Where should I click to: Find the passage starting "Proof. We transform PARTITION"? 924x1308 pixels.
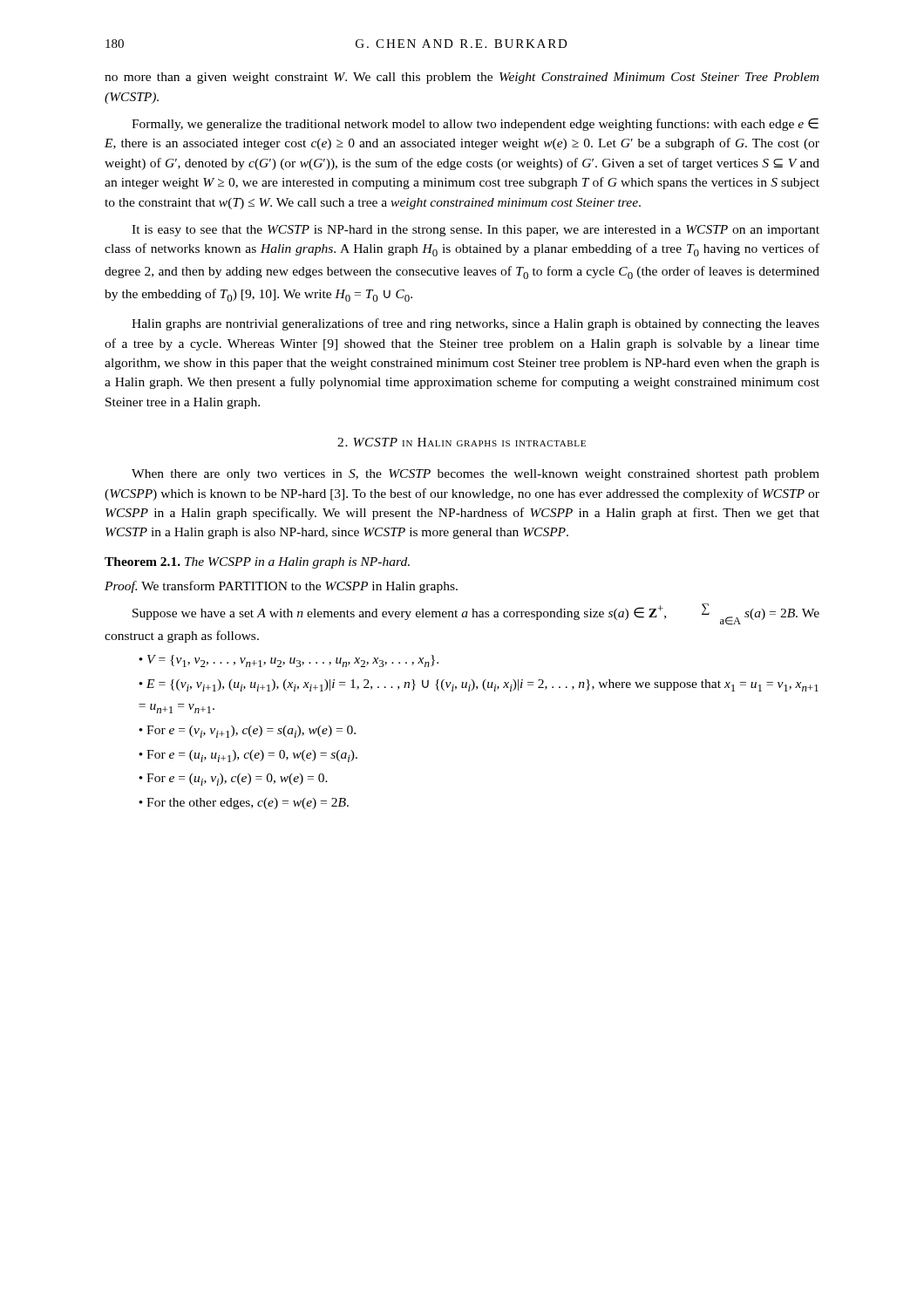click(x=462, y=587)
